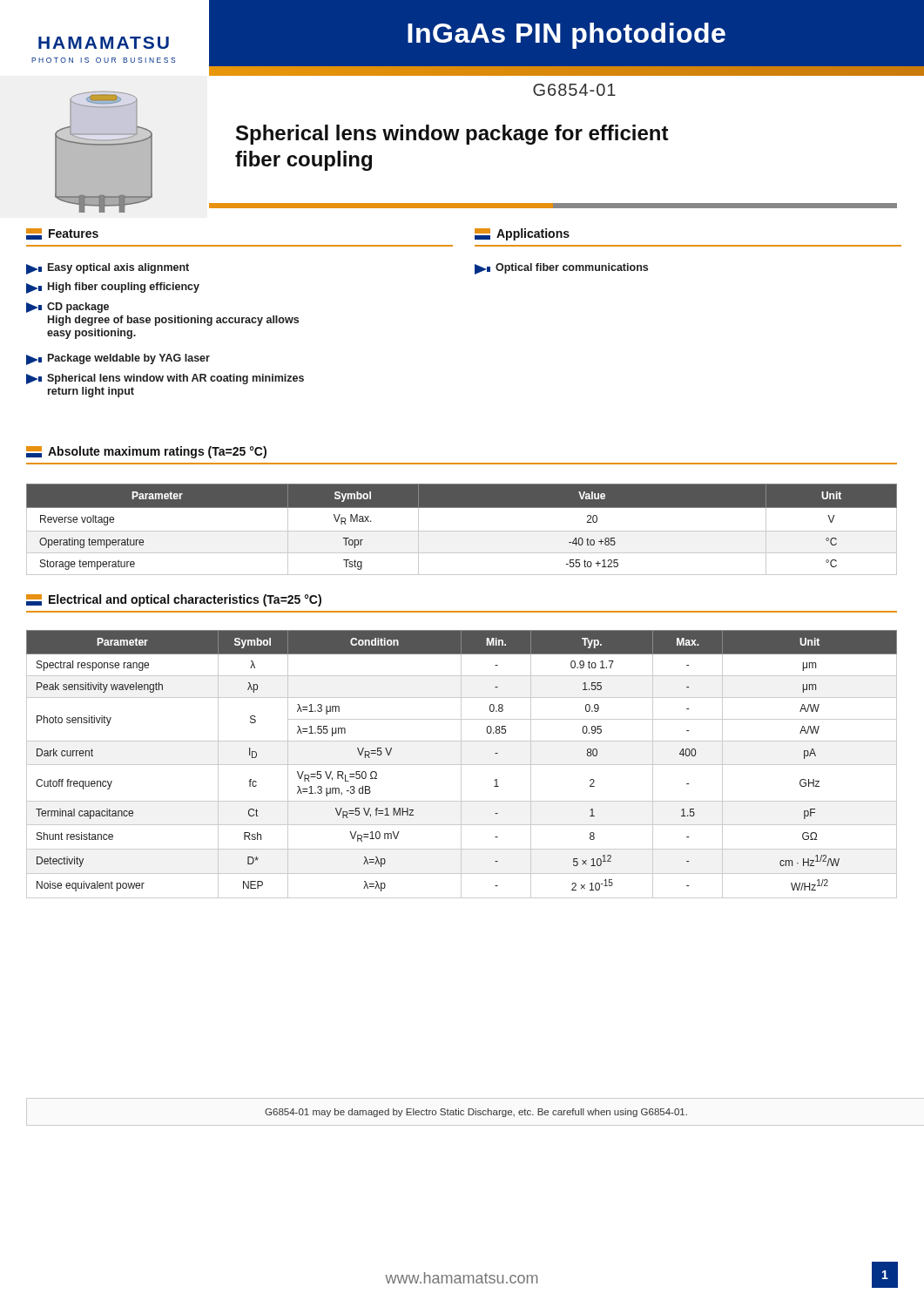Find the block on this page that starts "CD package High degree"
Viewport: 924px width, 1307px height.
click(x=163, y=319)
